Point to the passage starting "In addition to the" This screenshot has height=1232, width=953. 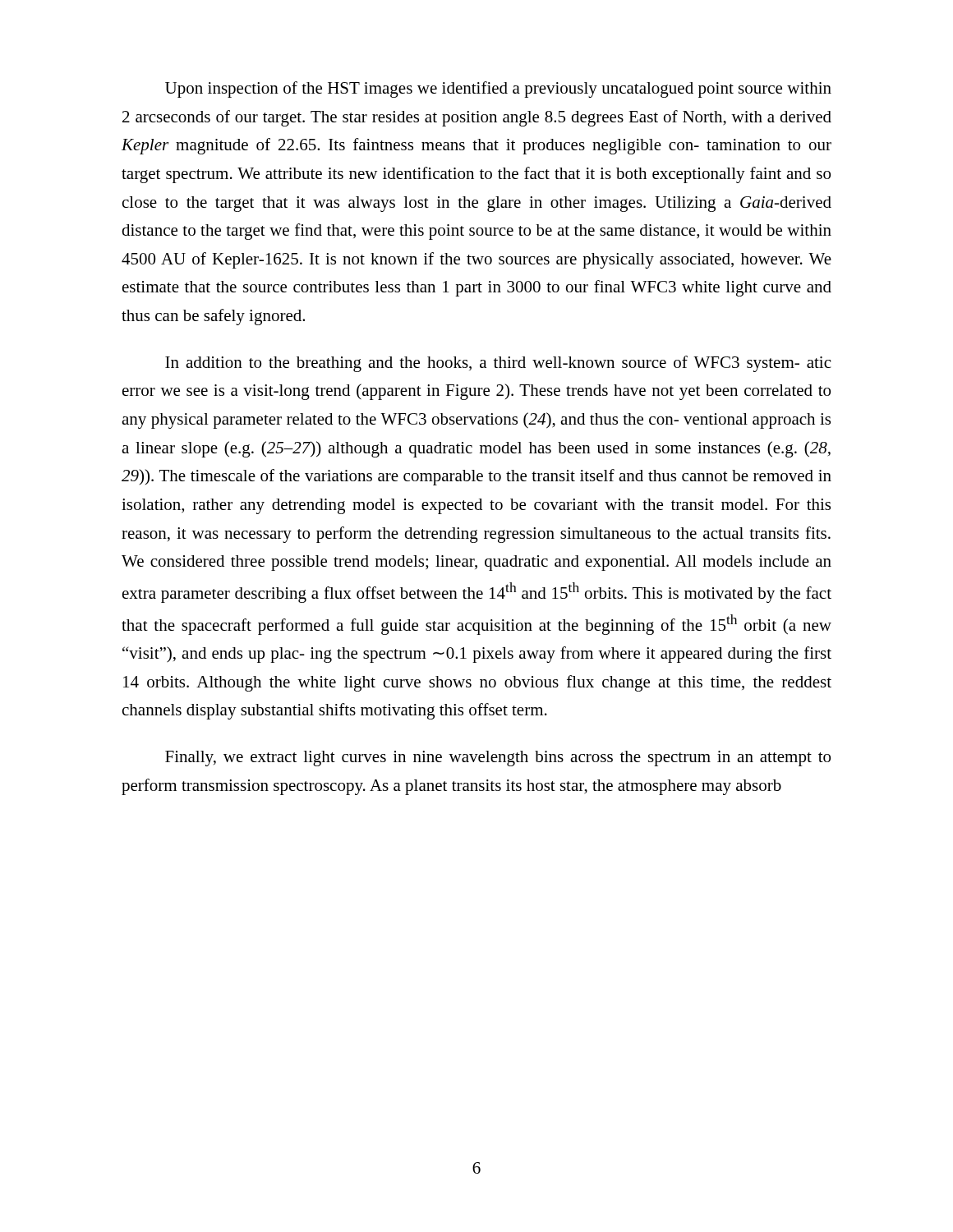[476, 536]
